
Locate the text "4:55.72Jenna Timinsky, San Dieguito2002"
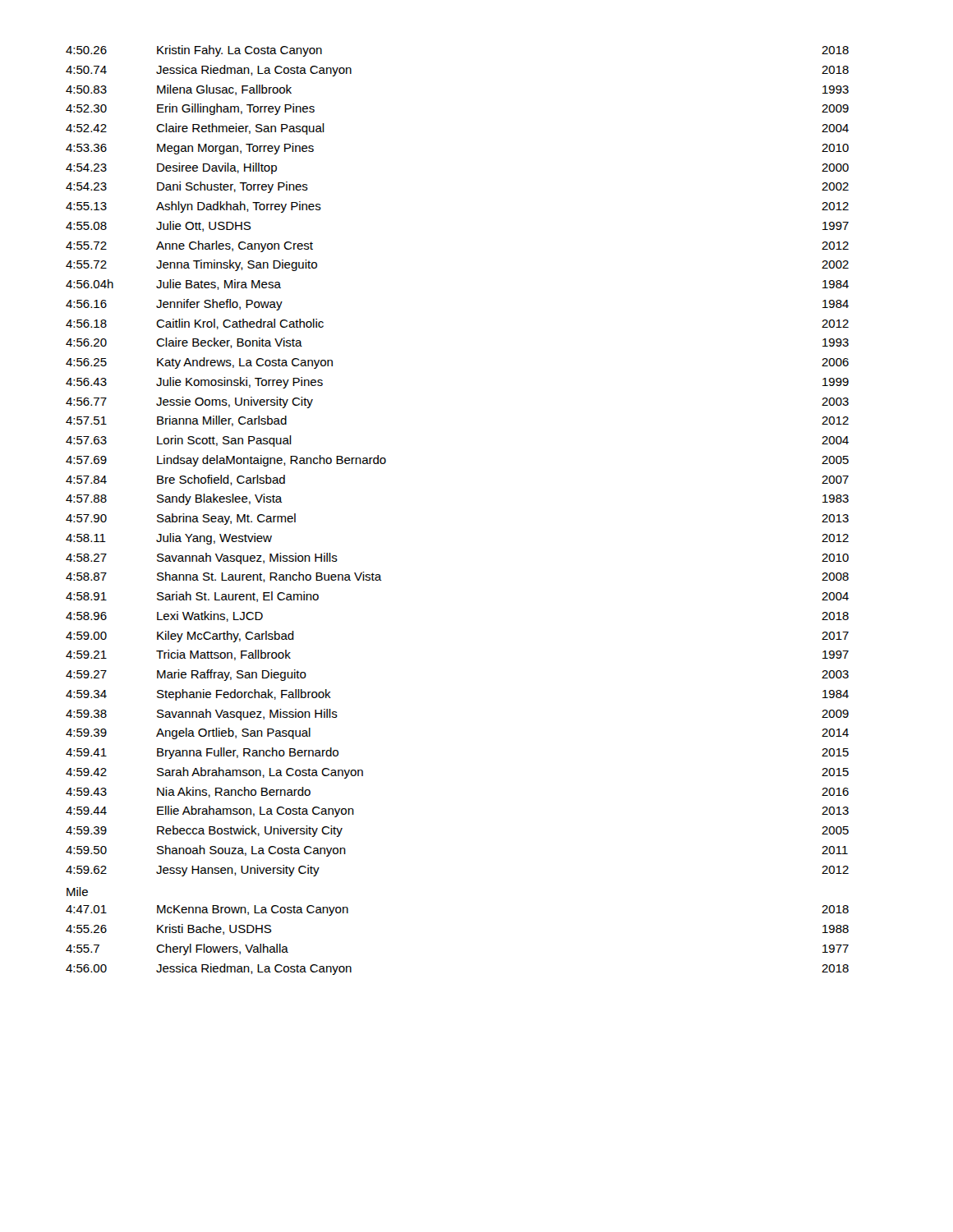coord(83,265)
